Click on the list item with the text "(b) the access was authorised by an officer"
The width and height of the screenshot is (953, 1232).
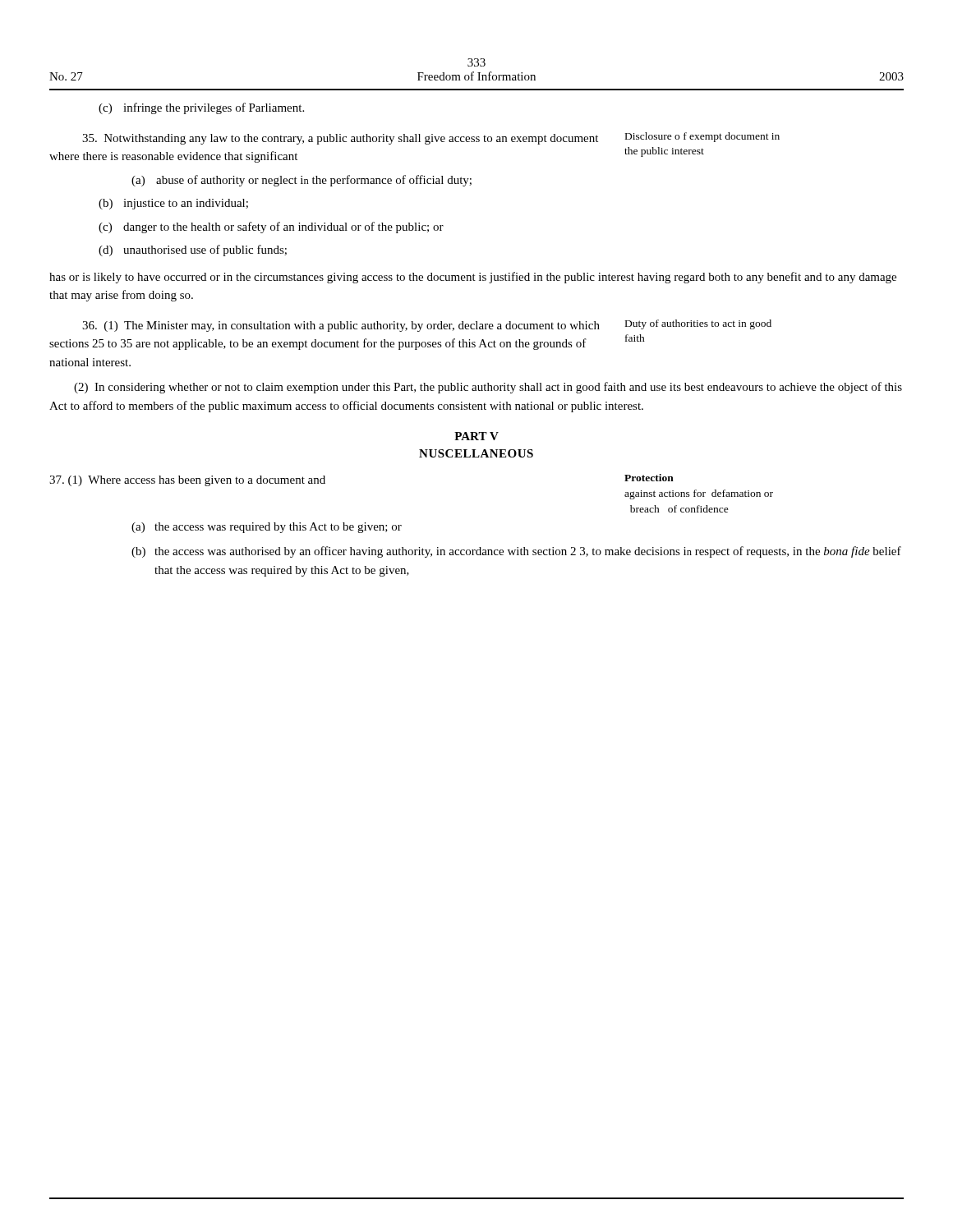518,561
